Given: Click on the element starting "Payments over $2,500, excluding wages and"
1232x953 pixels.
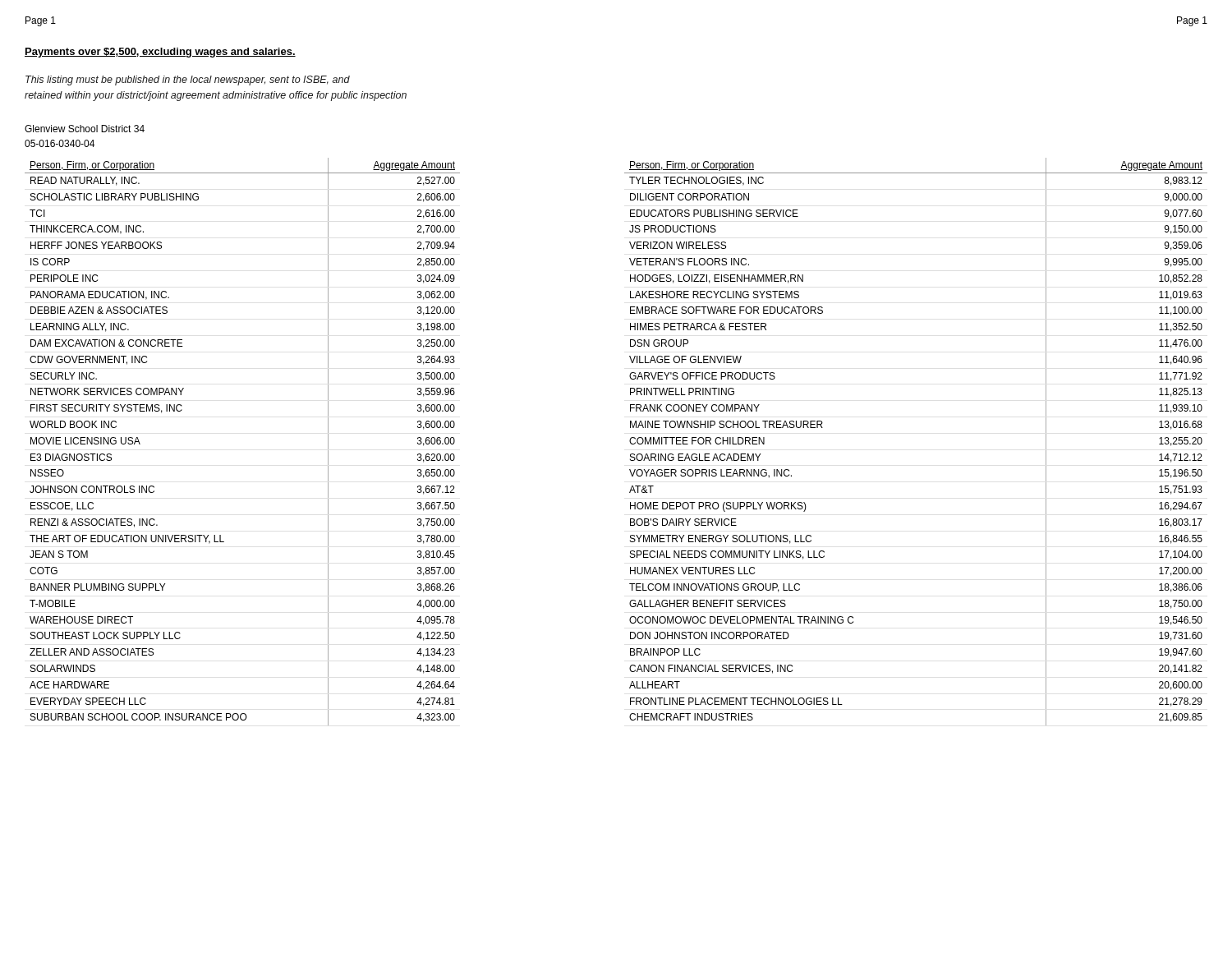Looking at the screenshot, I should pyautogui.click(x=160, y=51).
